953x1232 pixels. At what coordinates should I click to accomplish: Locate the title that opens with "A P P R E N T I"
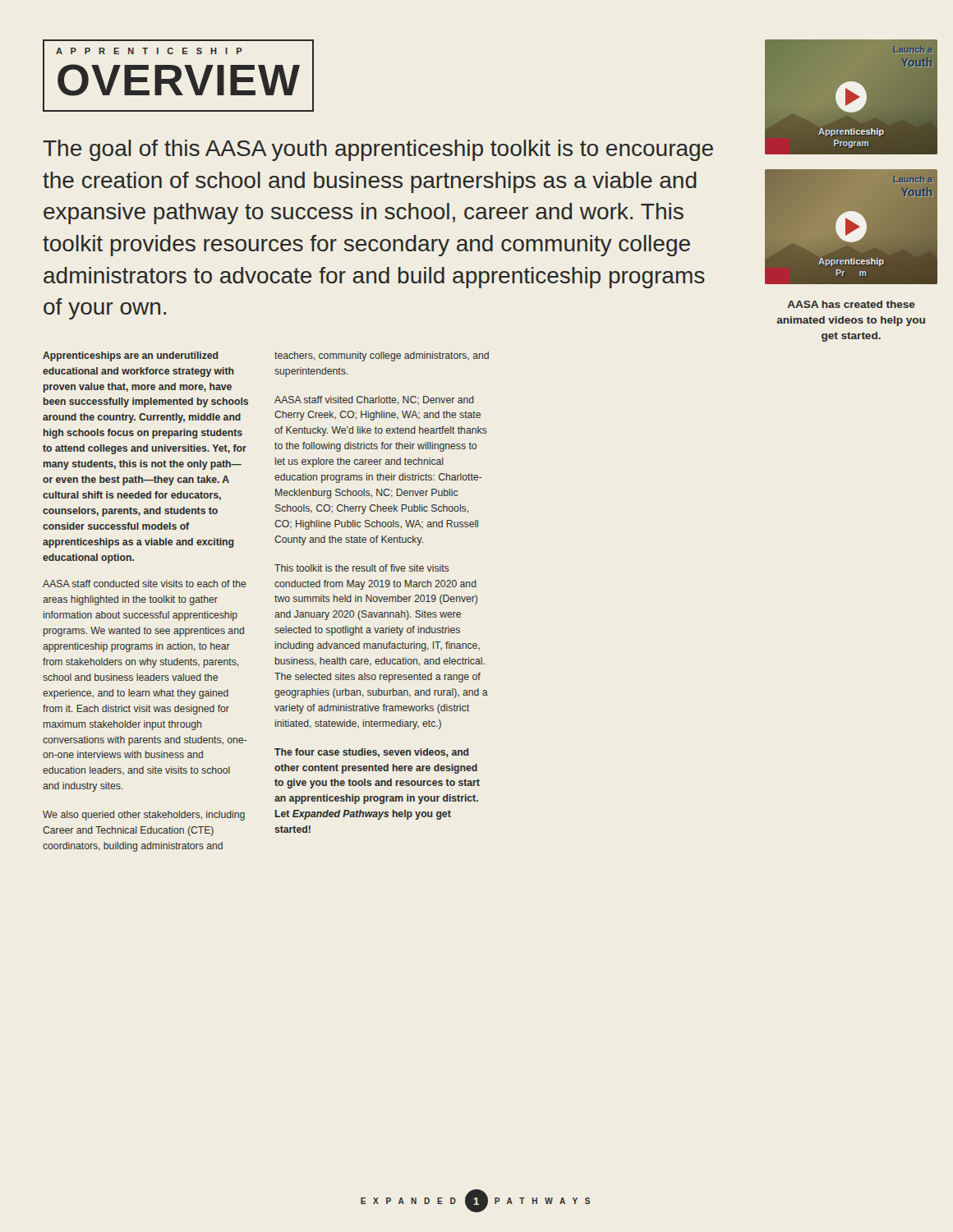pyautogui.click(x=178, y=75)
